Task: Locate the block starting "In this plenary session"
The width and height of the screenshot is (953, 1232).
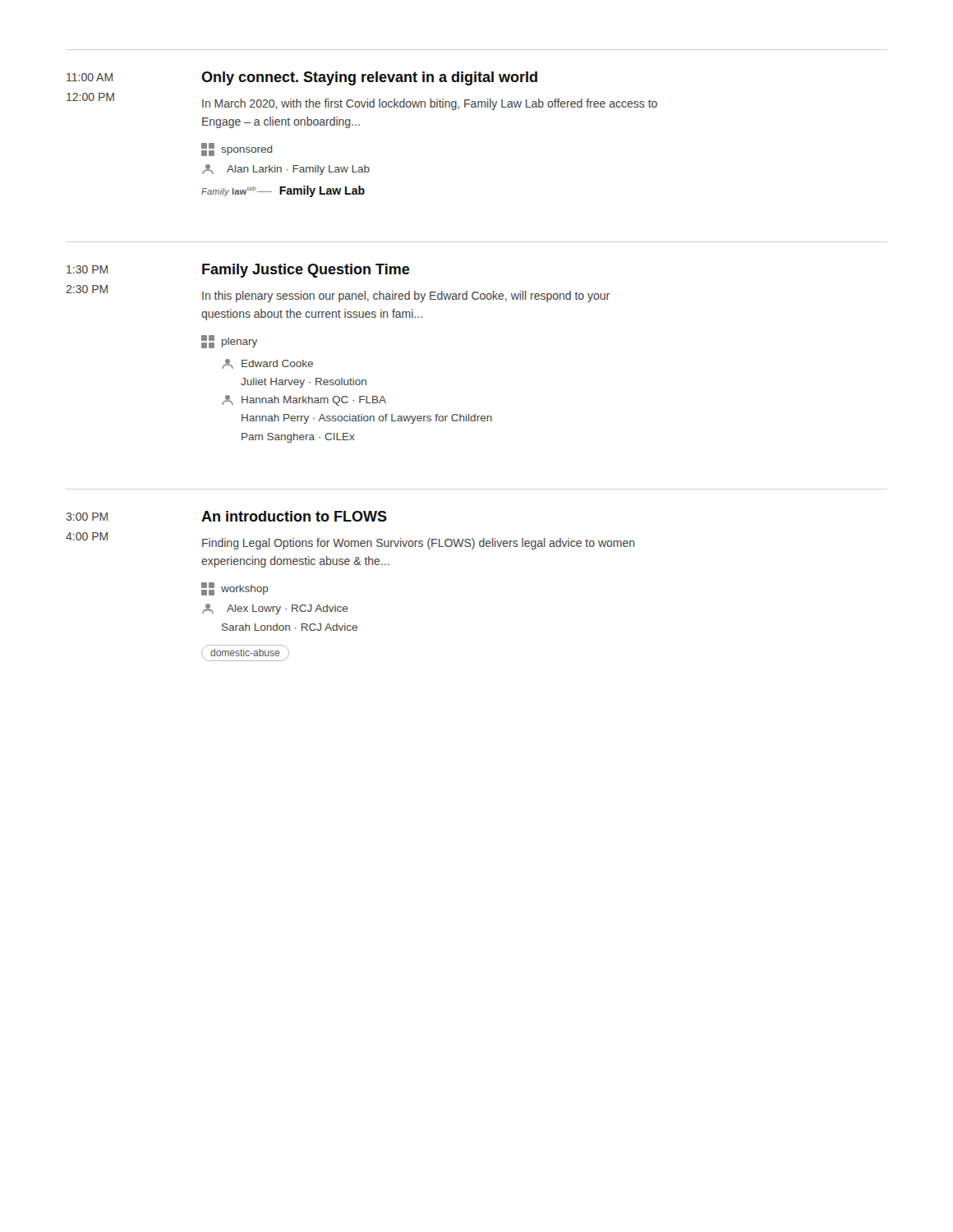Action: pyautogui.click(x=431, y=305)
